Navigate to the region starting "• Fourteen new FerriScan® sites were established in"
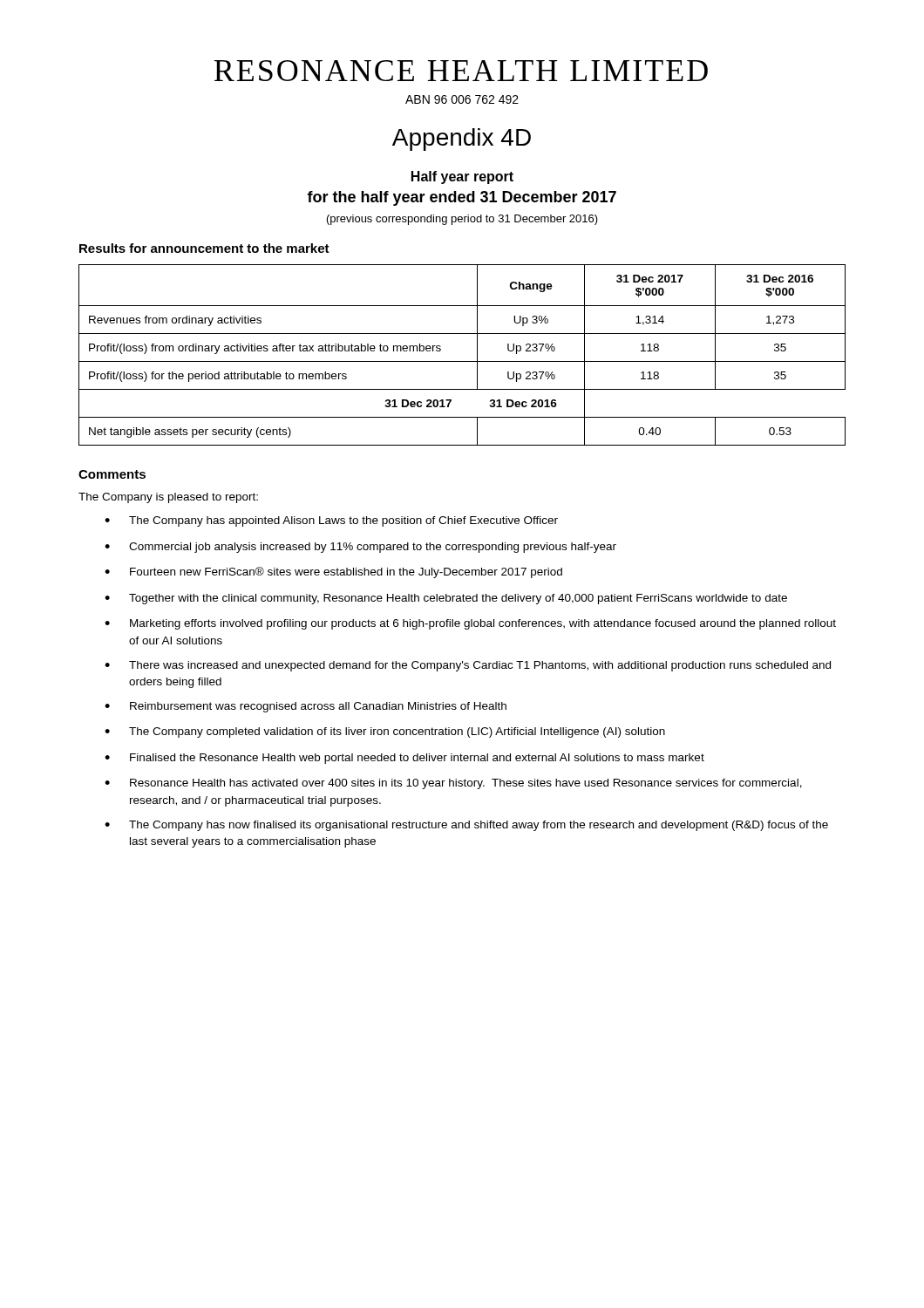The width and height of the screenshot is (924, 1308). point(475,573)
